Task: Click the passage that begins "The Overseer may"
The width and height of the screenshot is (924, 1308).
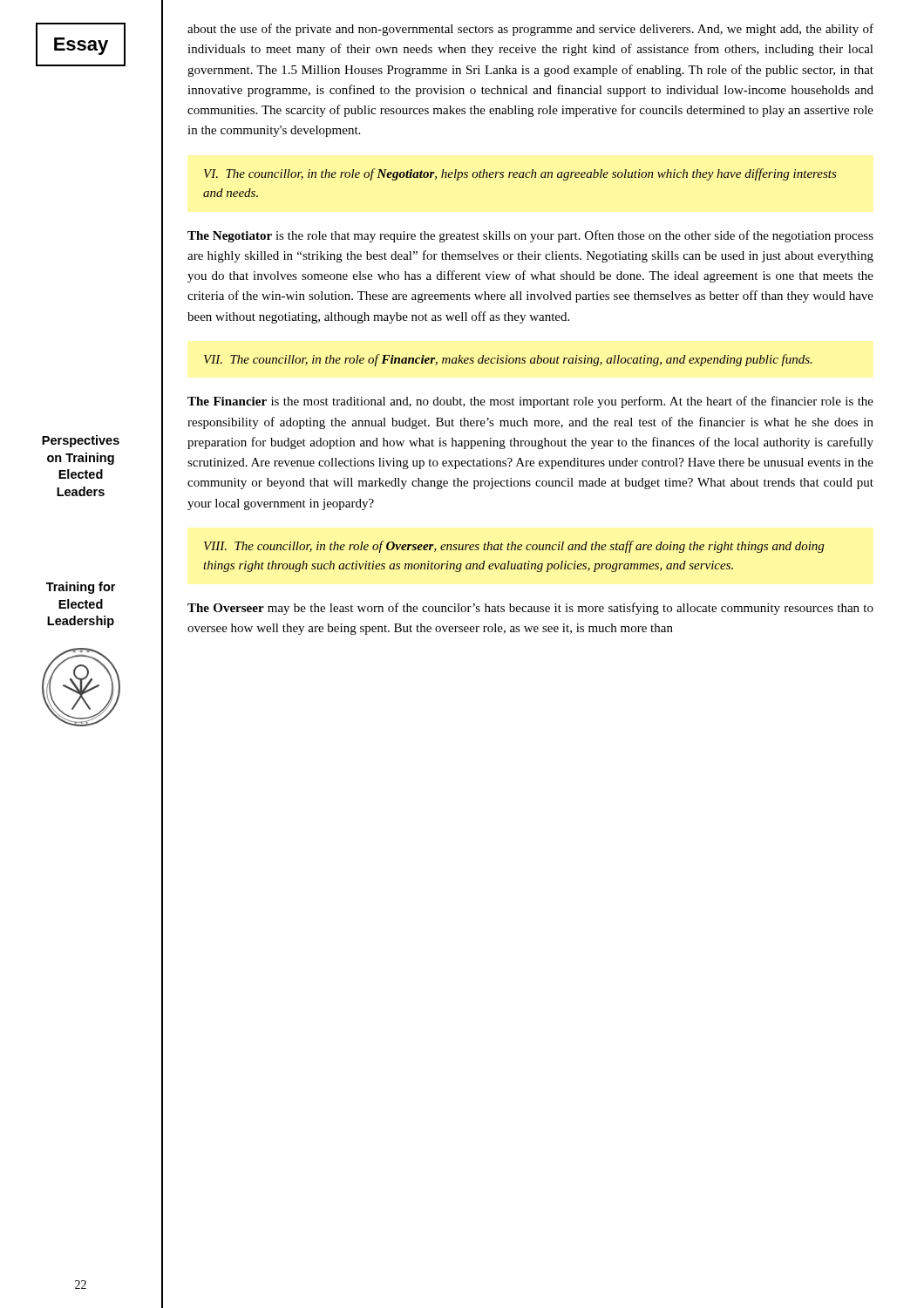Action: click(x=530, y=618)
